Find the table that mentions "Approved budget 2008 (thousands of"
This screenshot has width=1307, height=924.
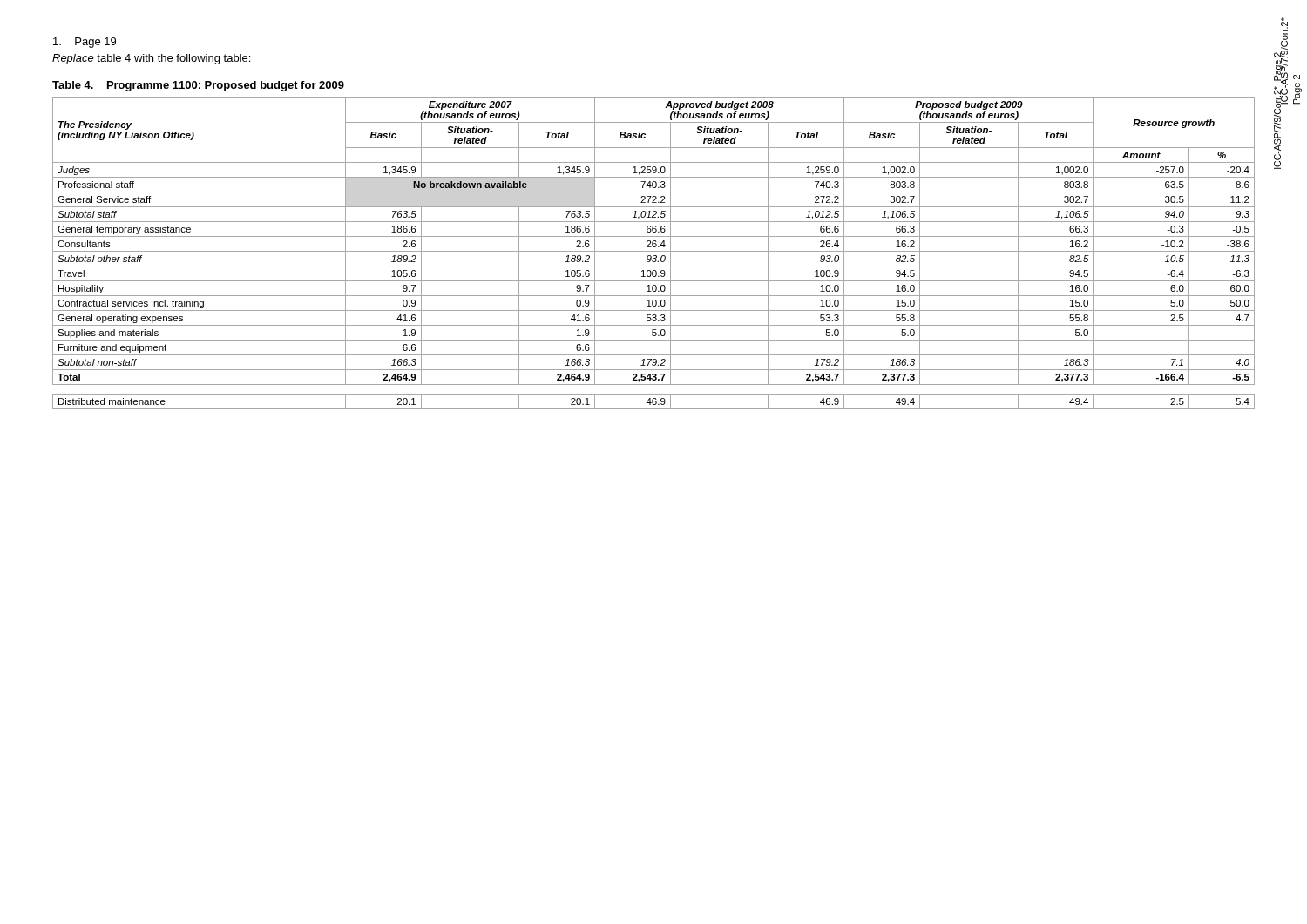tap(654, 253)
